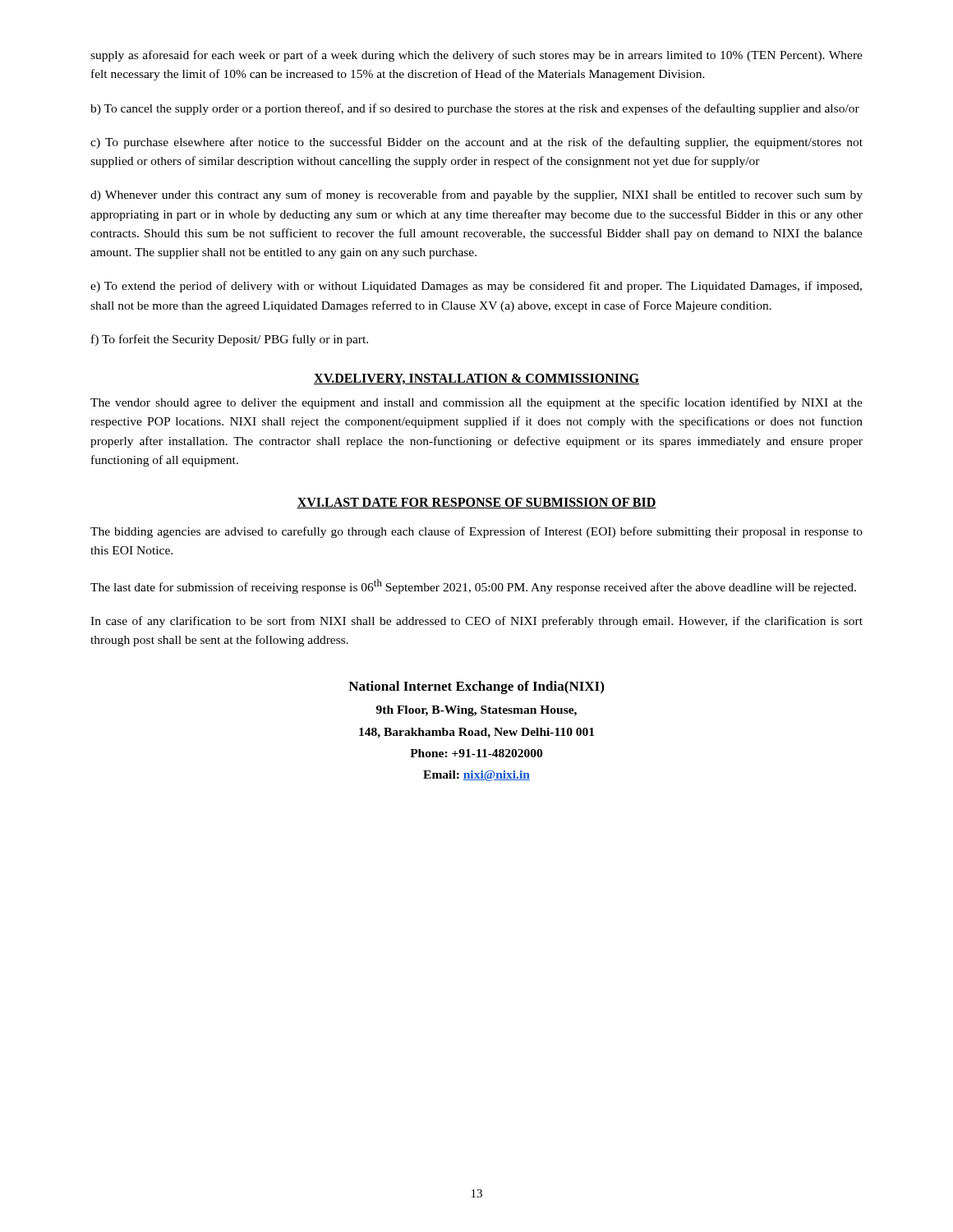Click on the block starting "supply as aforesaid for each week or"
The width and height of the screenshot is (953, 1232).
pos(476,64)
